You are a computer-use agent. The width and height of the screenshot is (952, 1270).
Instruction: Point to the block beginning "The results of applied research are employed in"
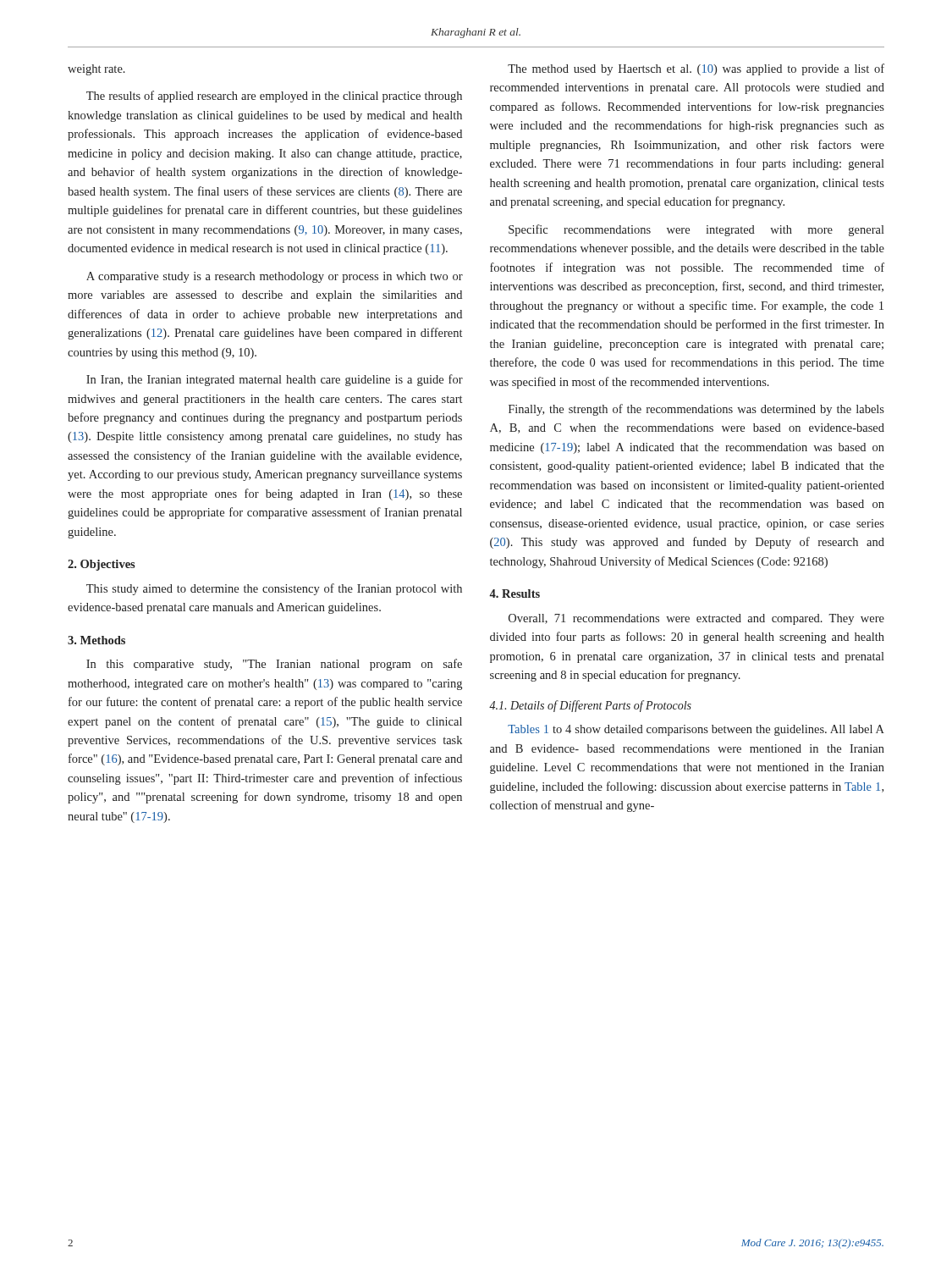[265, 172]
